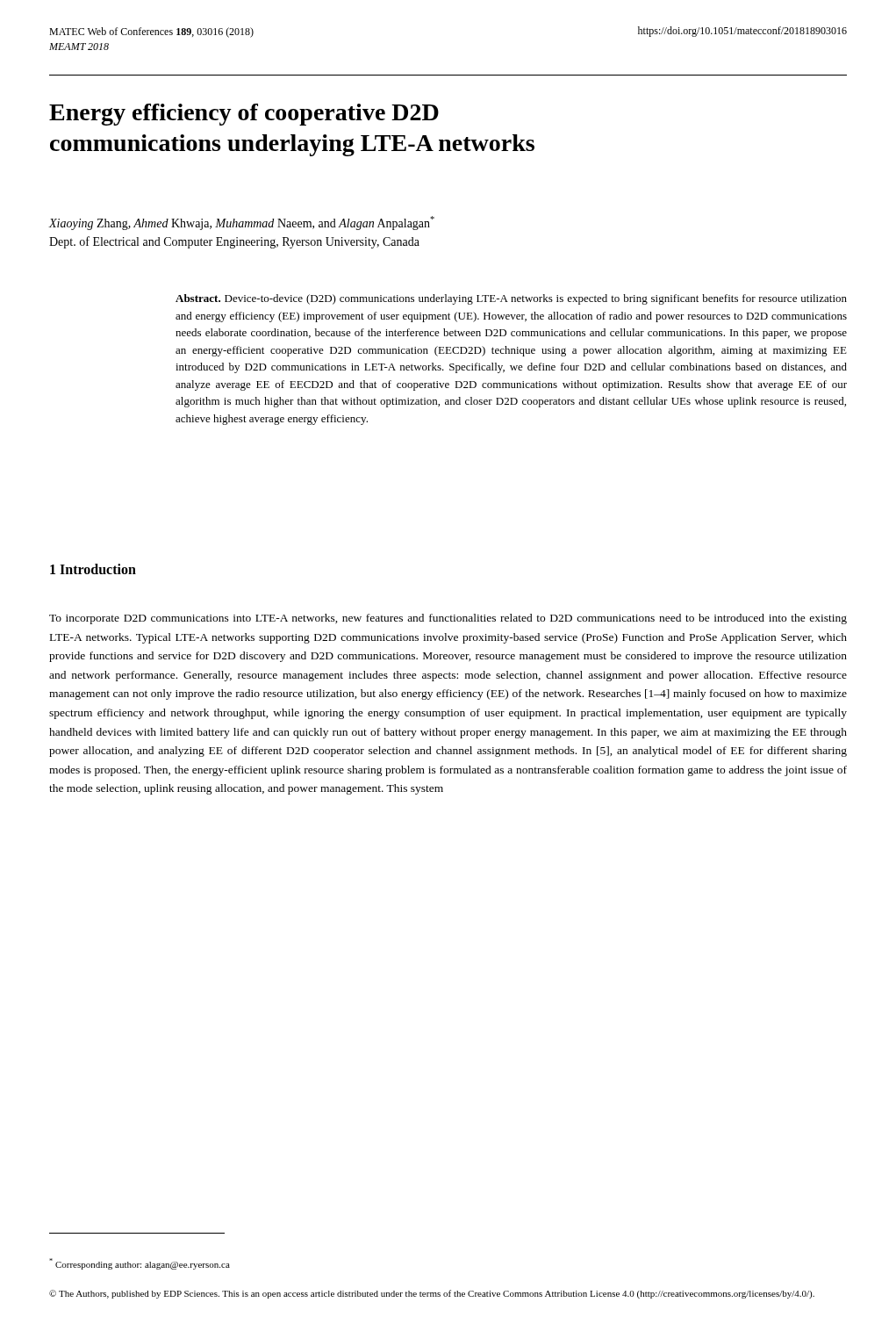Locate the passage starting "Abstract. Device-to-device (D2D) communications underlaying LTE-A"
Viewport: 896px width, 1317px height.
pyautogui.click(x=511, y=358)
